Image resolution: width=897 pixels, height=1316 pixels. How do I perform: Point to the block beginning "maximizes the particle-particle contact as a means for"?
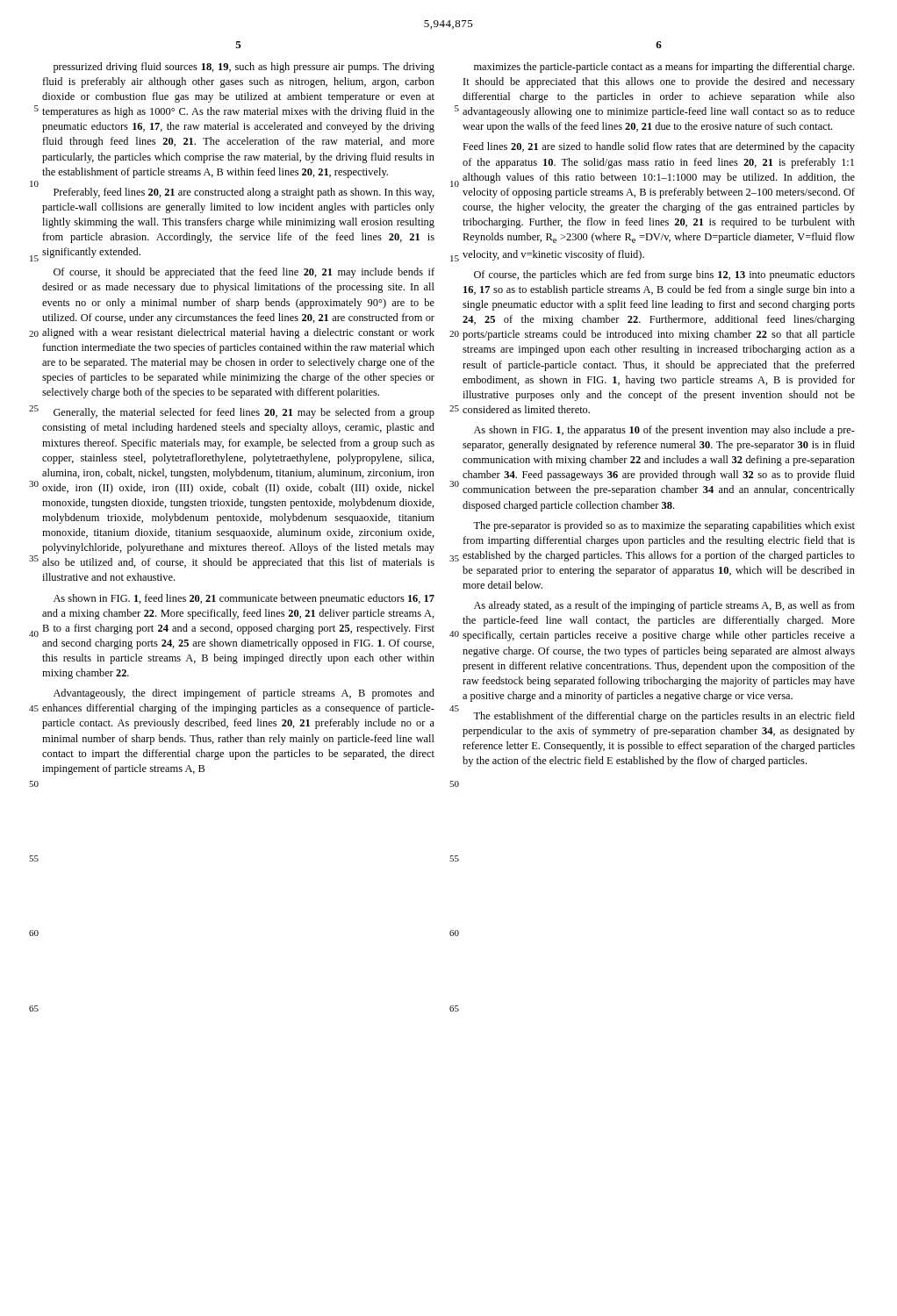pyautogui.click(x=659, y=414)
